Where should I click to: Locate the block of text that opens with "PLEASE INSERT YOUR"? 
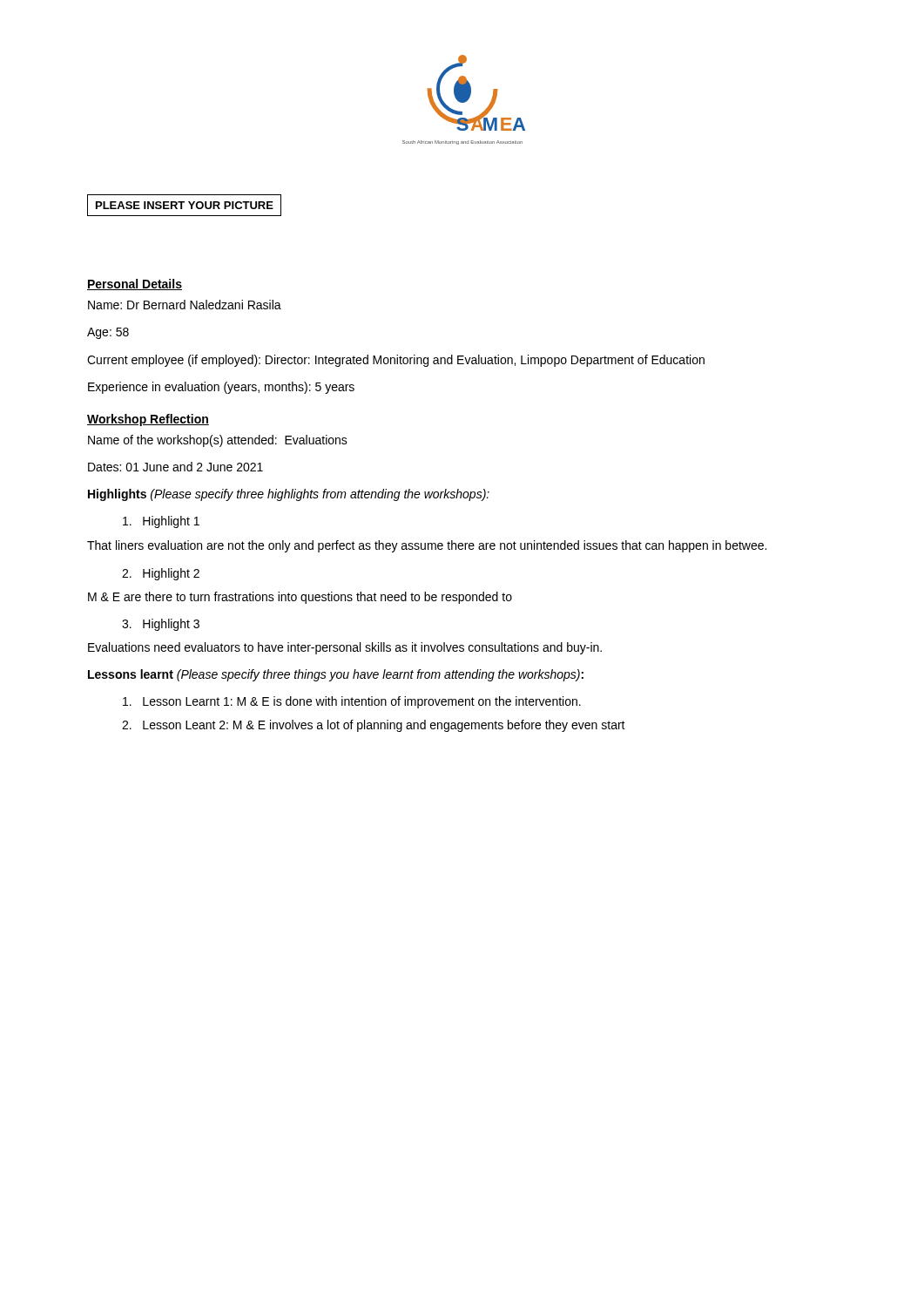pos(184,205)
